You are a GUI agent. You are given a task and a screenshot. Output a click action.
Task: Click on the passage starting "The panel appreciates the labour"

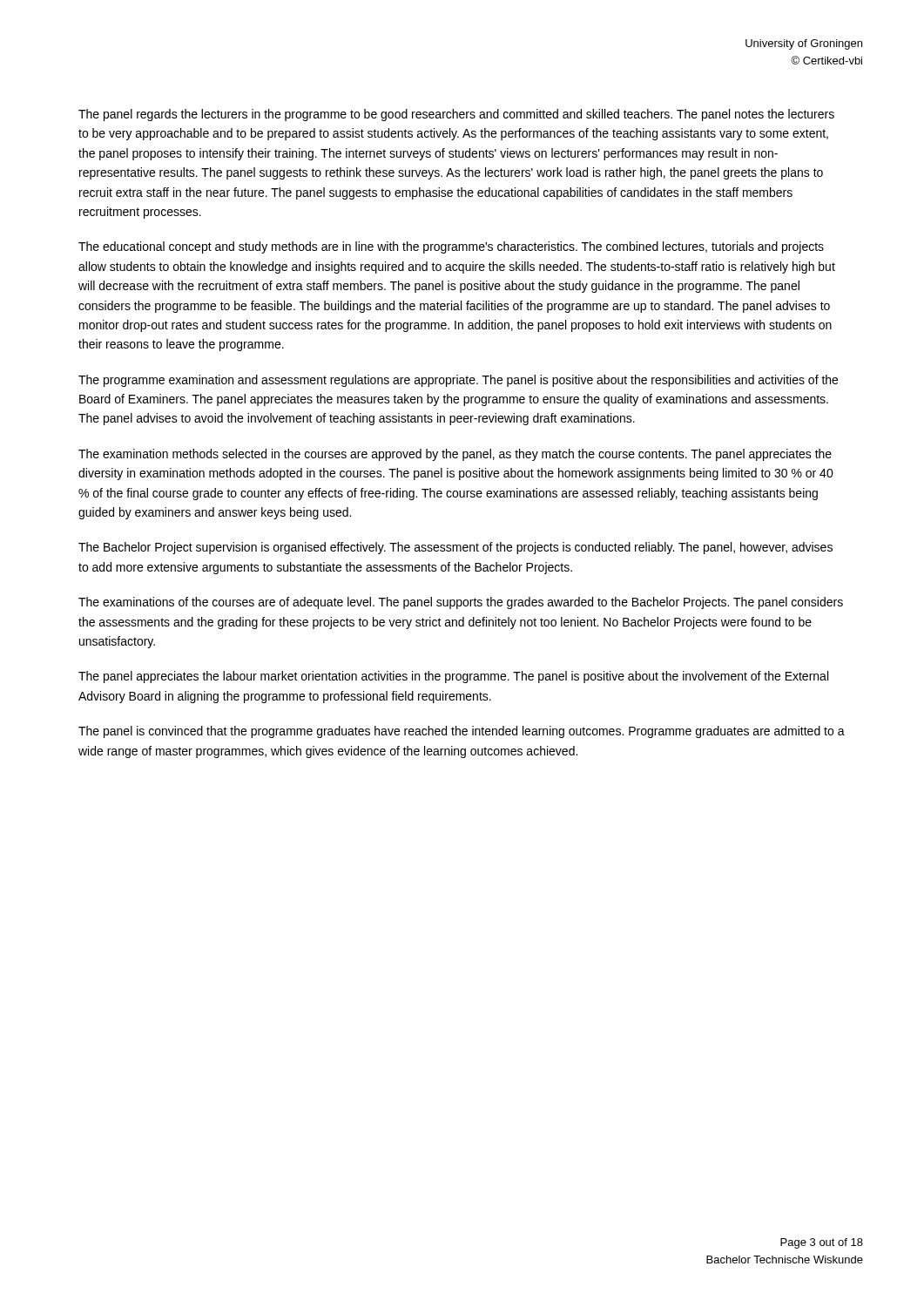coord(454,686)
